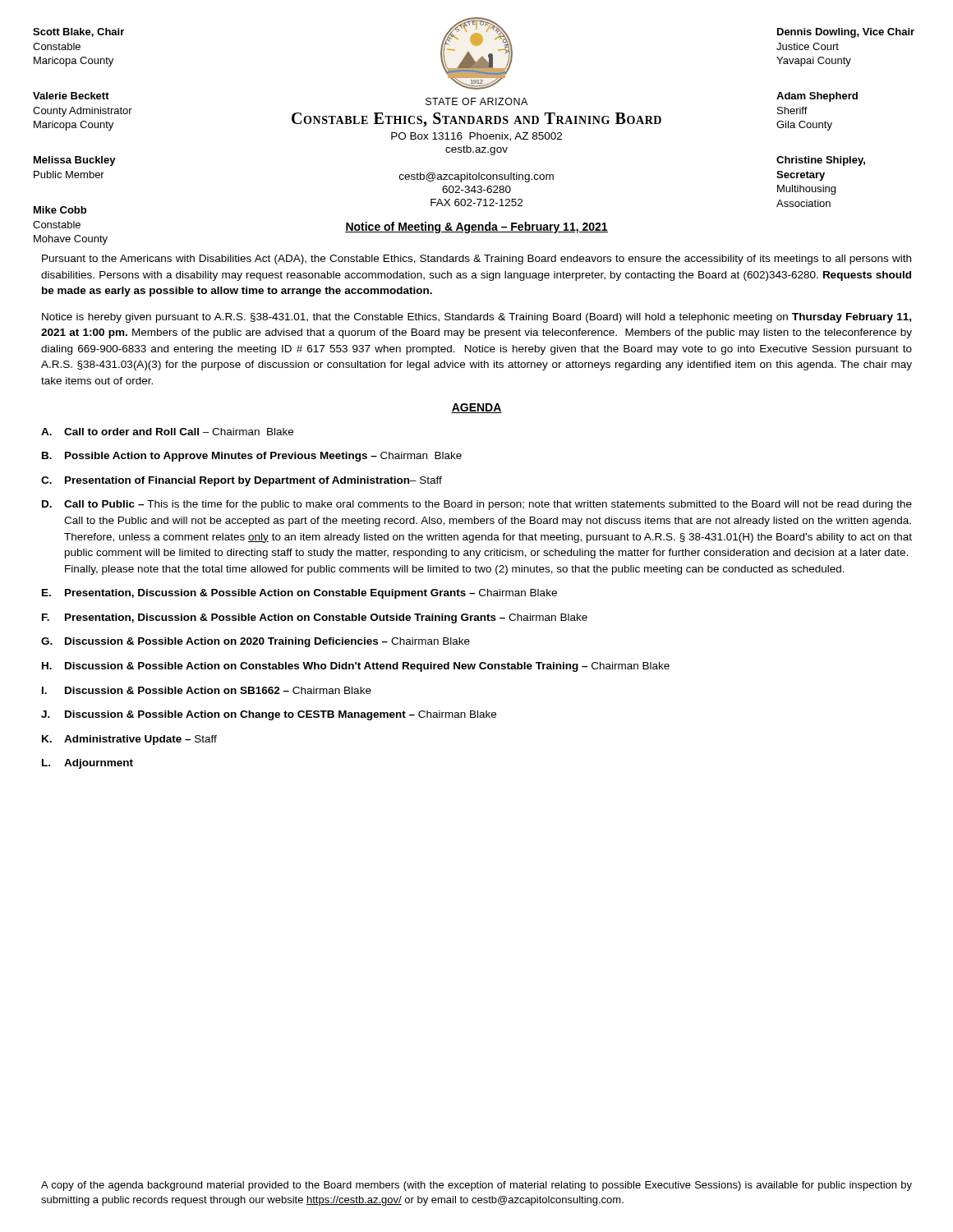Click on the text starting "L. Adjournment"
This screenshot has height=1232, width=953.
[x=87, y=764]
